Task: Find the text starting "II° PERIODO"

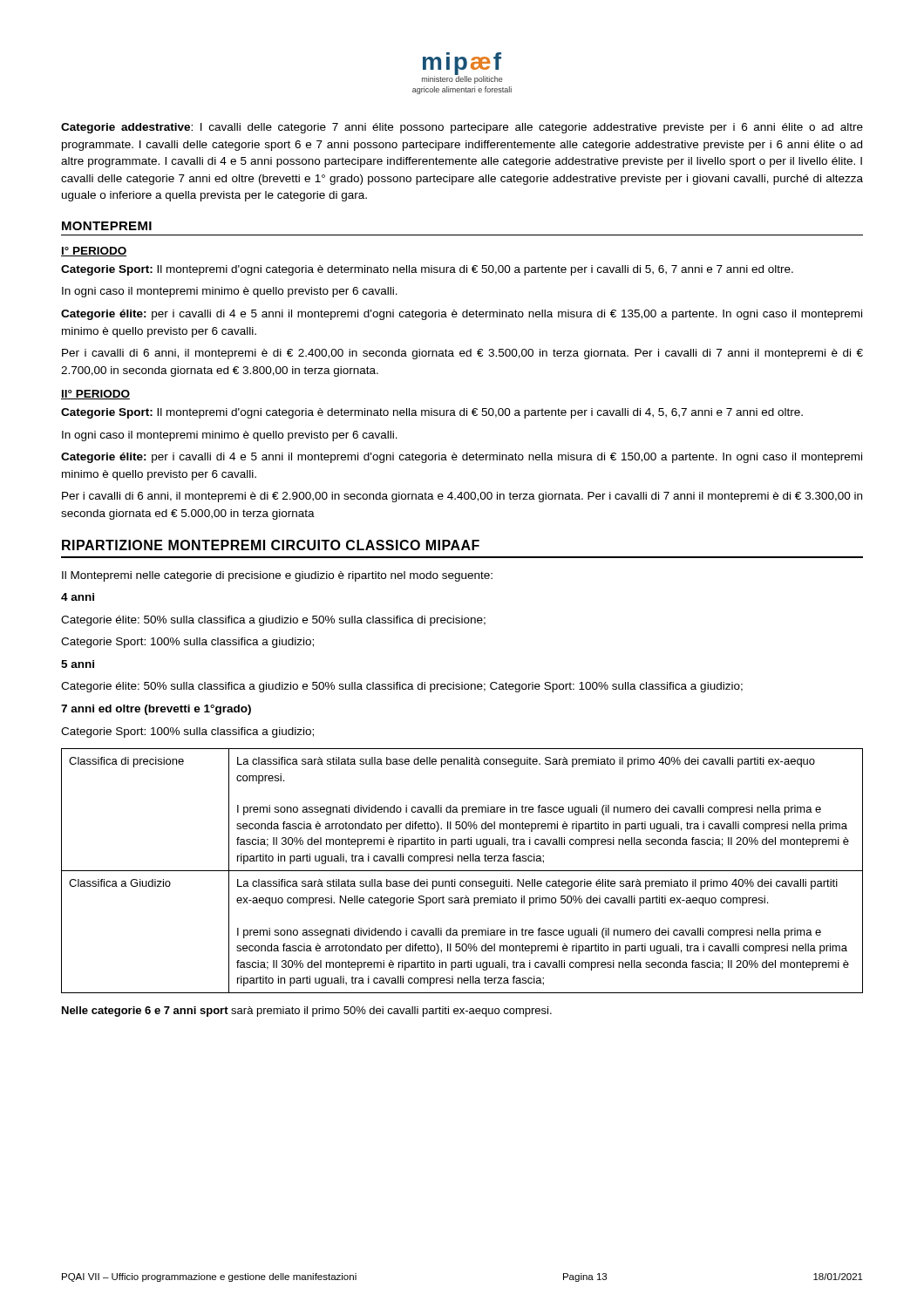Action: [x=95, y=394]
